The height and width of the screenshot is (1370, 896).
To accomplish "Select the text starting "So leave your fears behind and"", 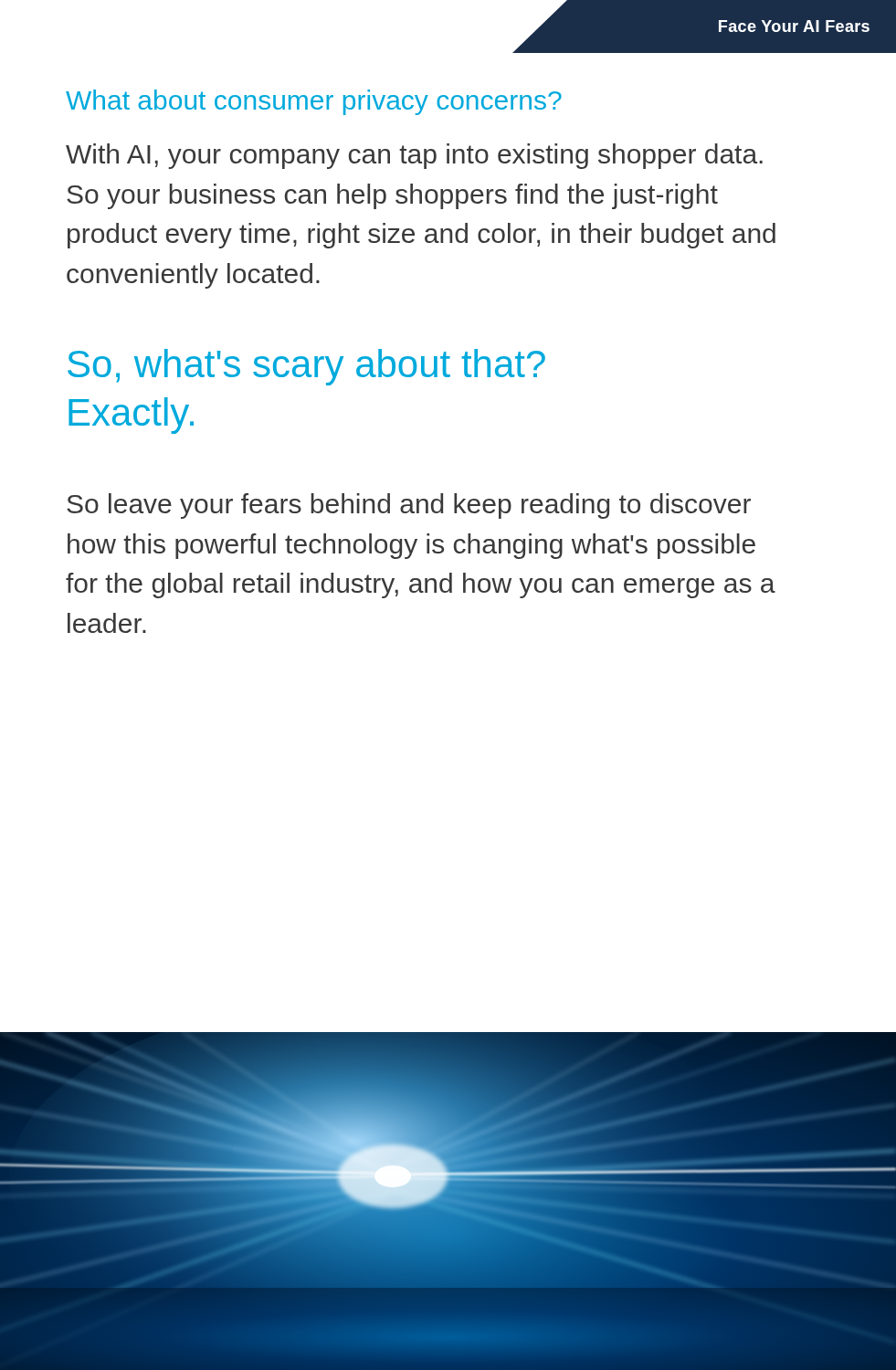I will pyautogui.click(x=420, y=563).
